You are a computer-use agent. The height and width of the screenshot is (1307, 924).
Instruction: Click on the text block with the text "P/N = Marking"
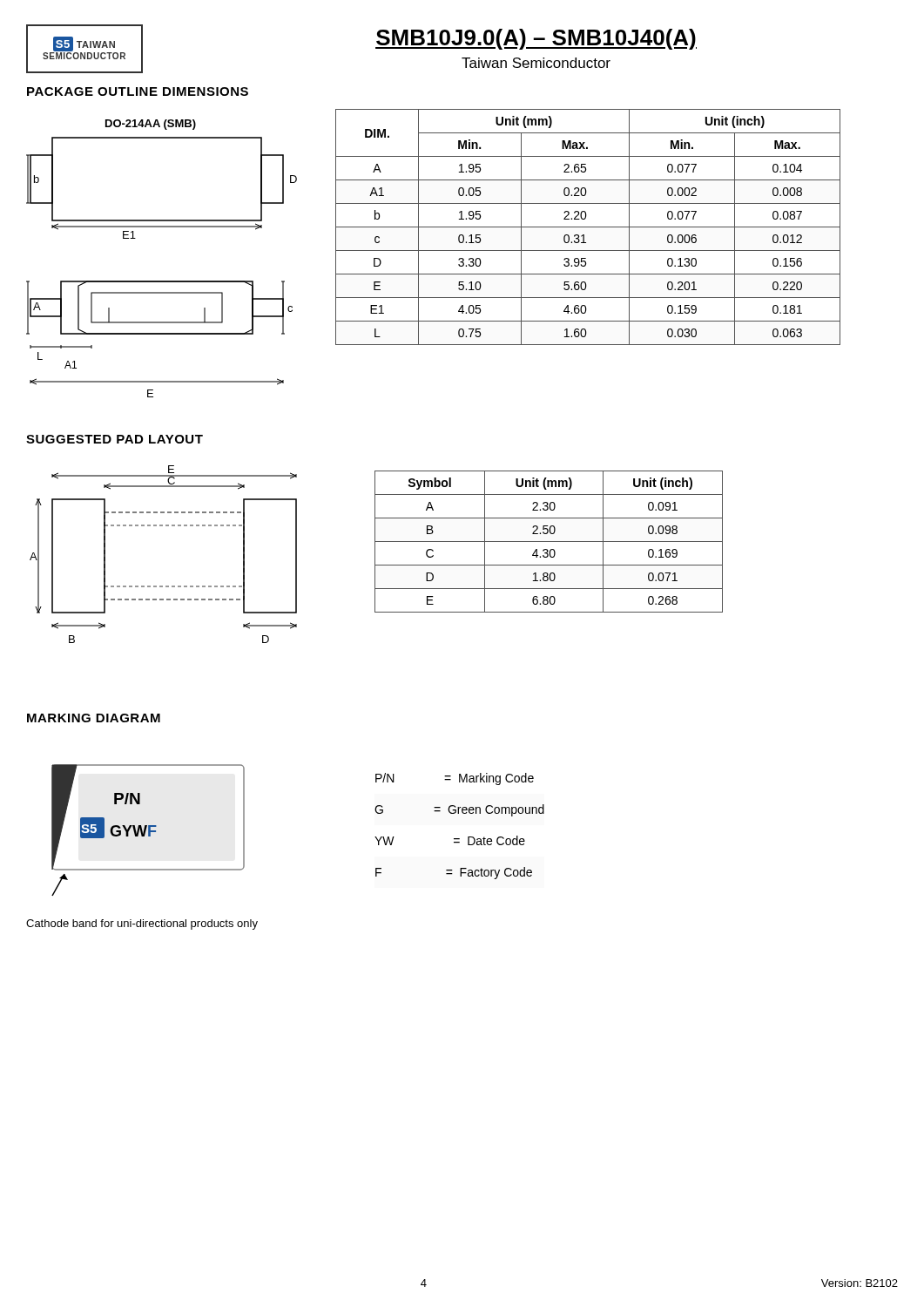point(455,779)
